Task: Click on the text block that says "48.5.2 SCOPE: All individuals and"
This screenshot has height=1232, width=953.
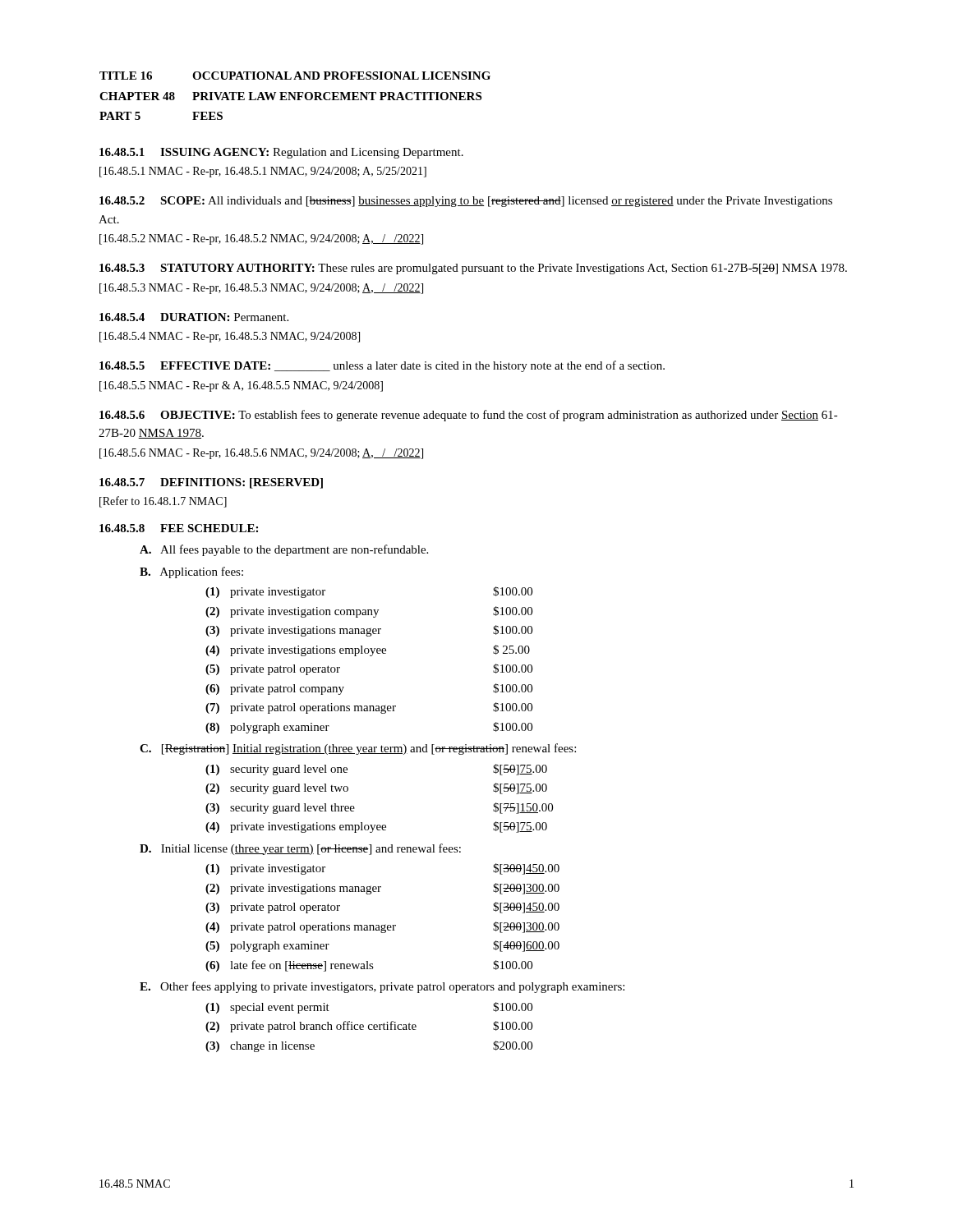Action: point(466,202)
